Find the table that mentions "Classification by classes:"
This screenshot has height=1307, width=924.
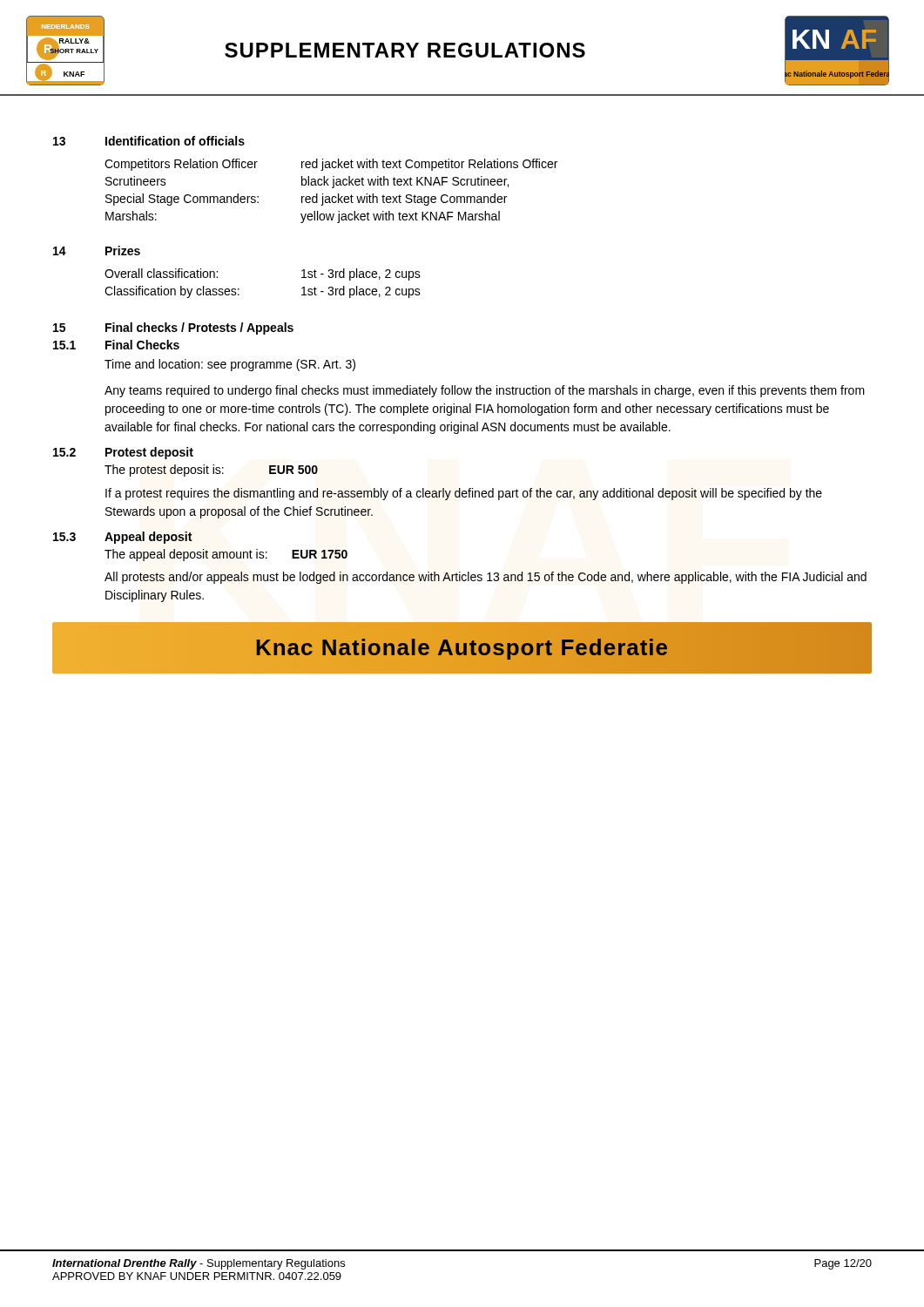pos(462,282)
